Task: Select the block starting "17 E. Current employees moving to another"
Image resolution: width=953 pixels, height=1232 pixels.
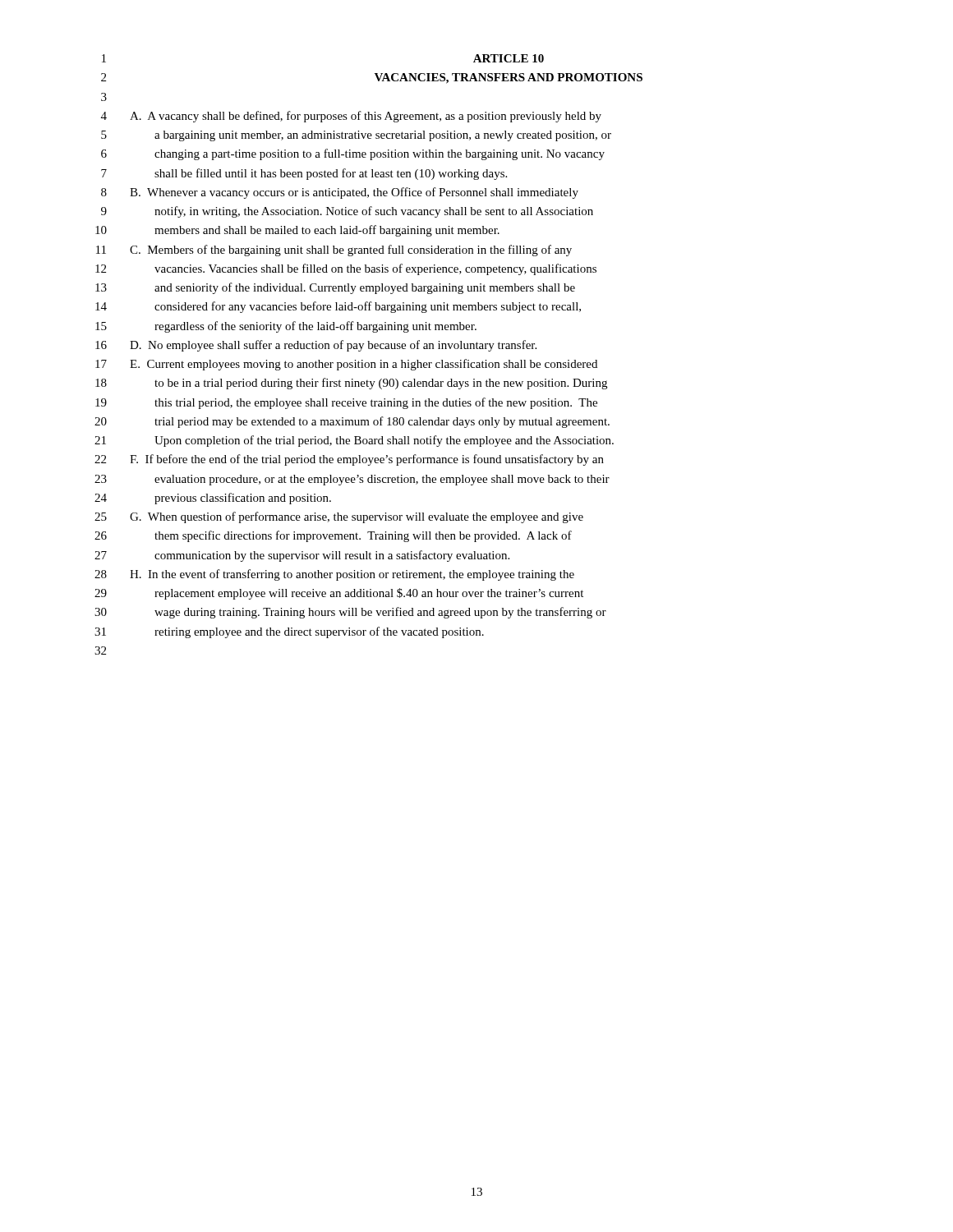Action: click(485, 403)
